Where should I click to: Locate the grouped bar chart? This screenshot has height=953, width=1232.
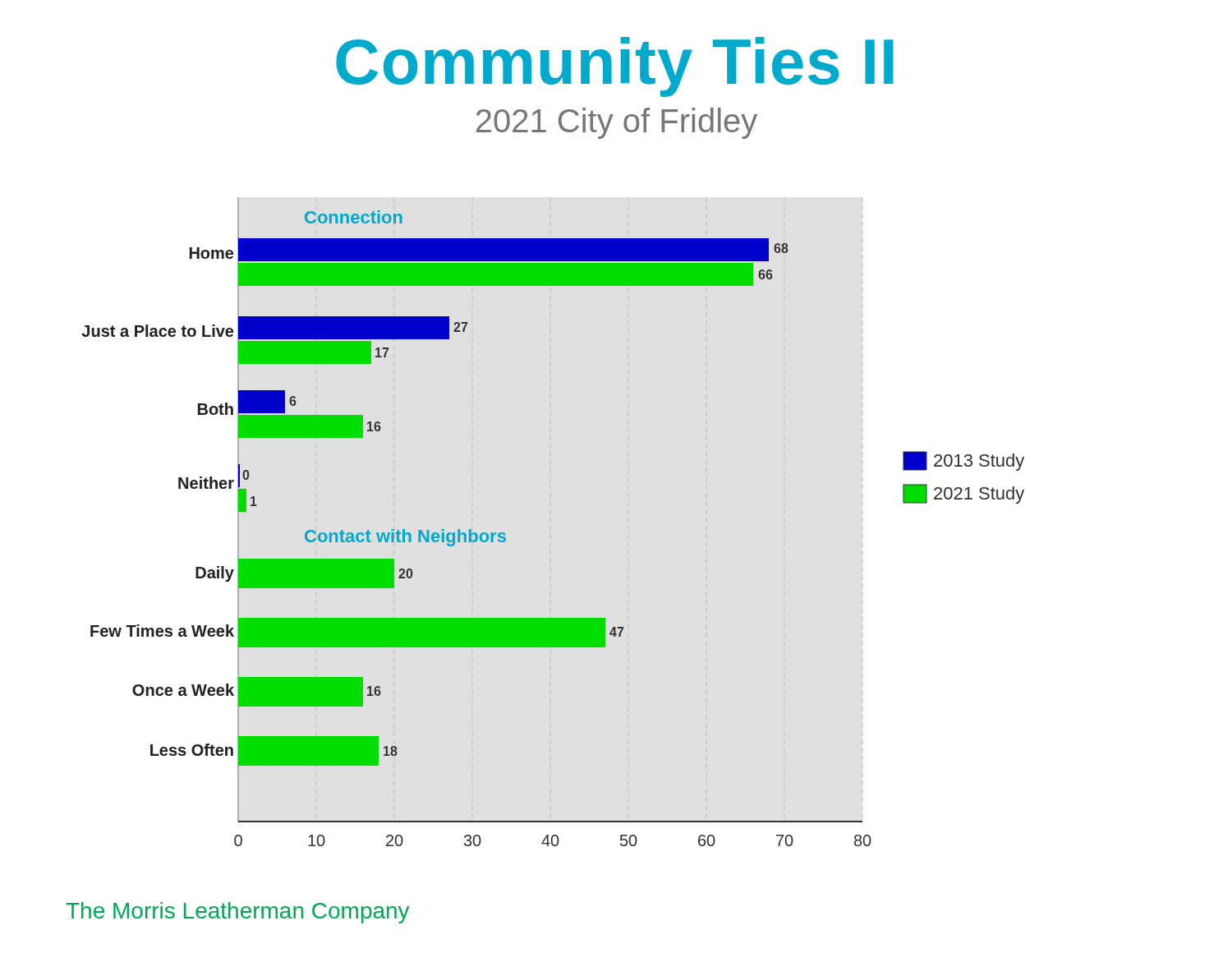608,513
